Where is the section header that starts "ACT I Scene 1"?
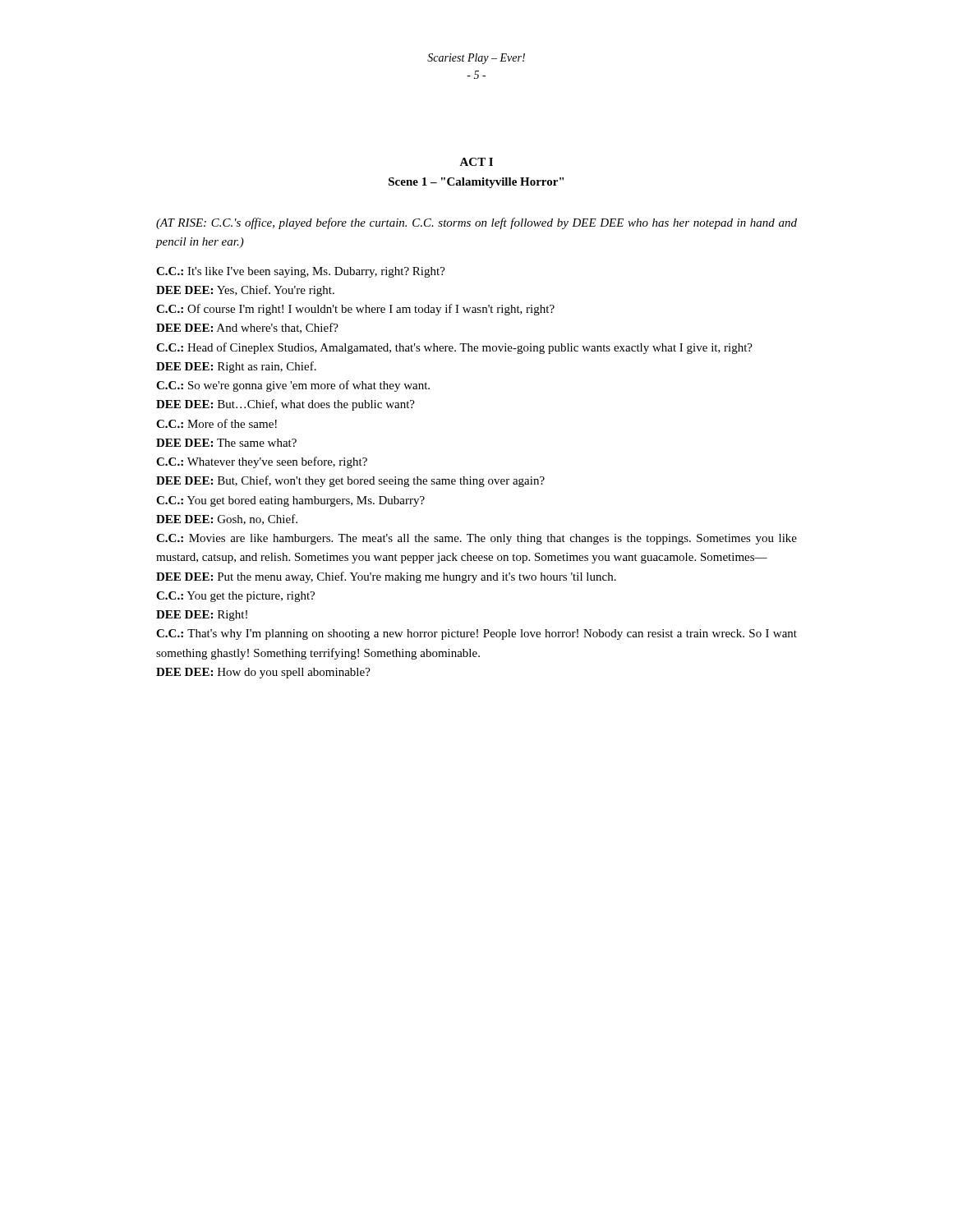This screenshot has height=1232, width=953. pyautogui.click(x=476, y=172)
